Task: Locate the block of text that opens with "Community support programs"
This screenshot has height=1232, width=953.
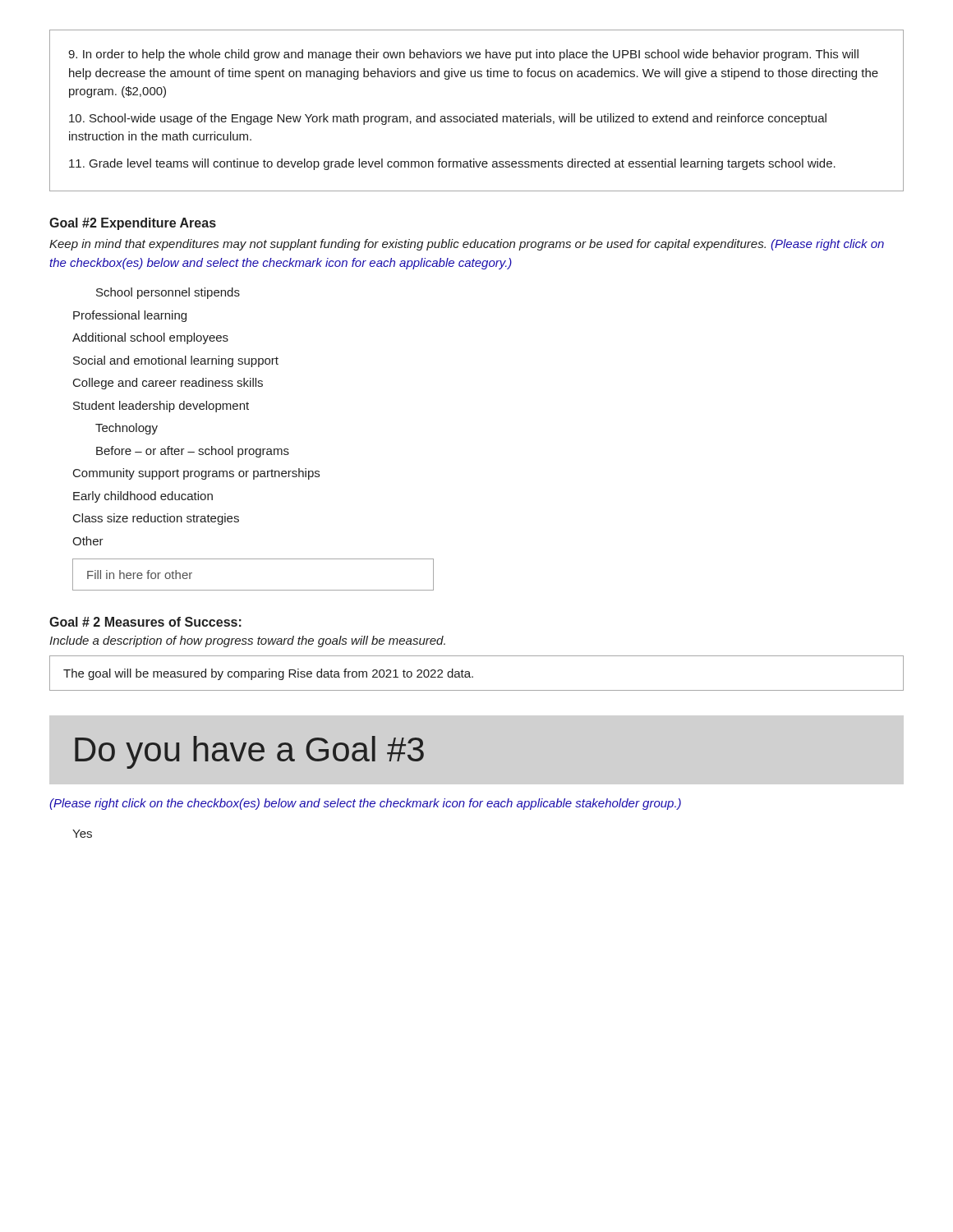Action: tap(196, 473)
